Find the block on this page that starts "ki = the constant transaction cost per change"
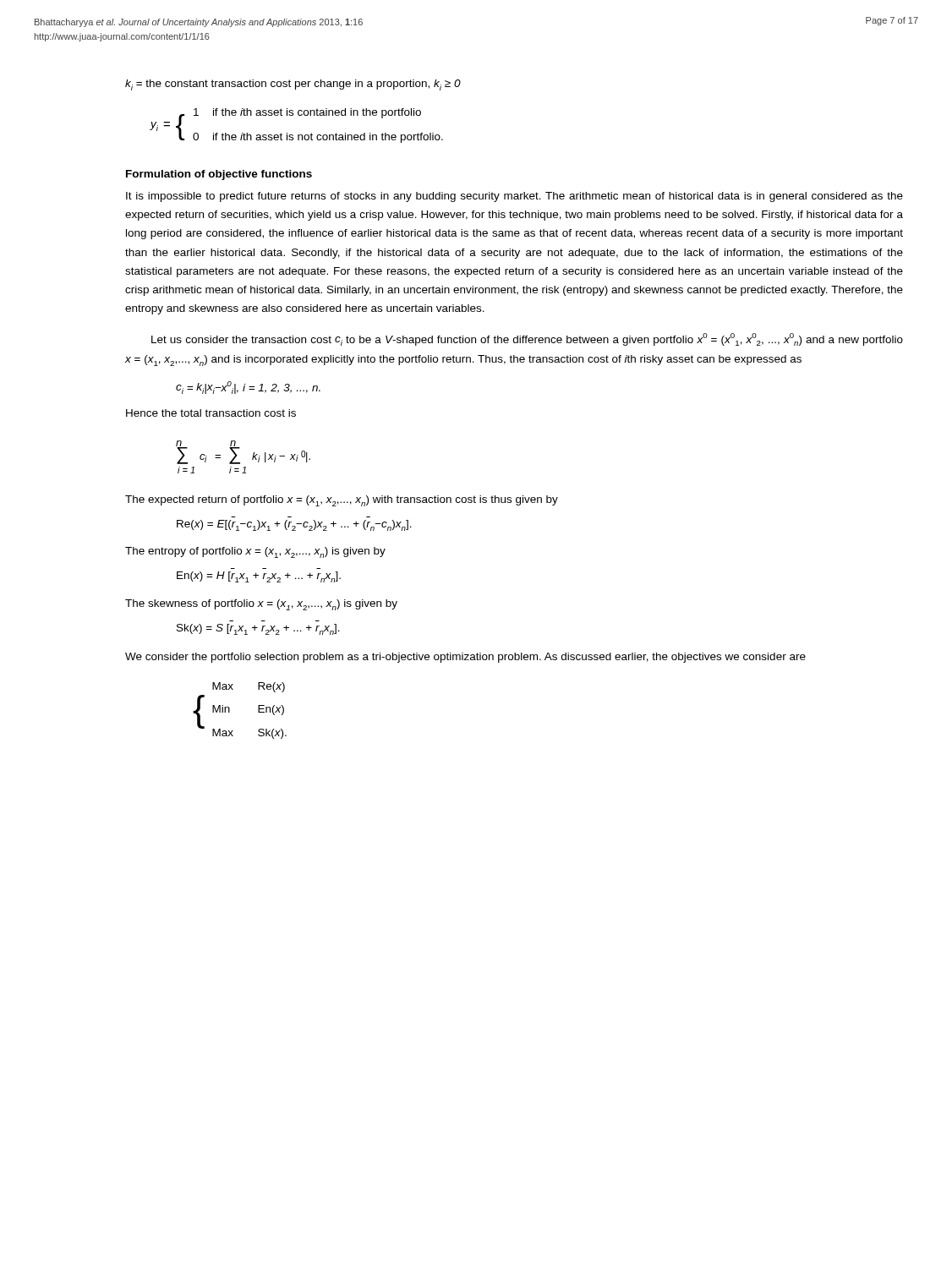Screen dimensions: 1268x952 pyautogui.click(x=293, y=84)
